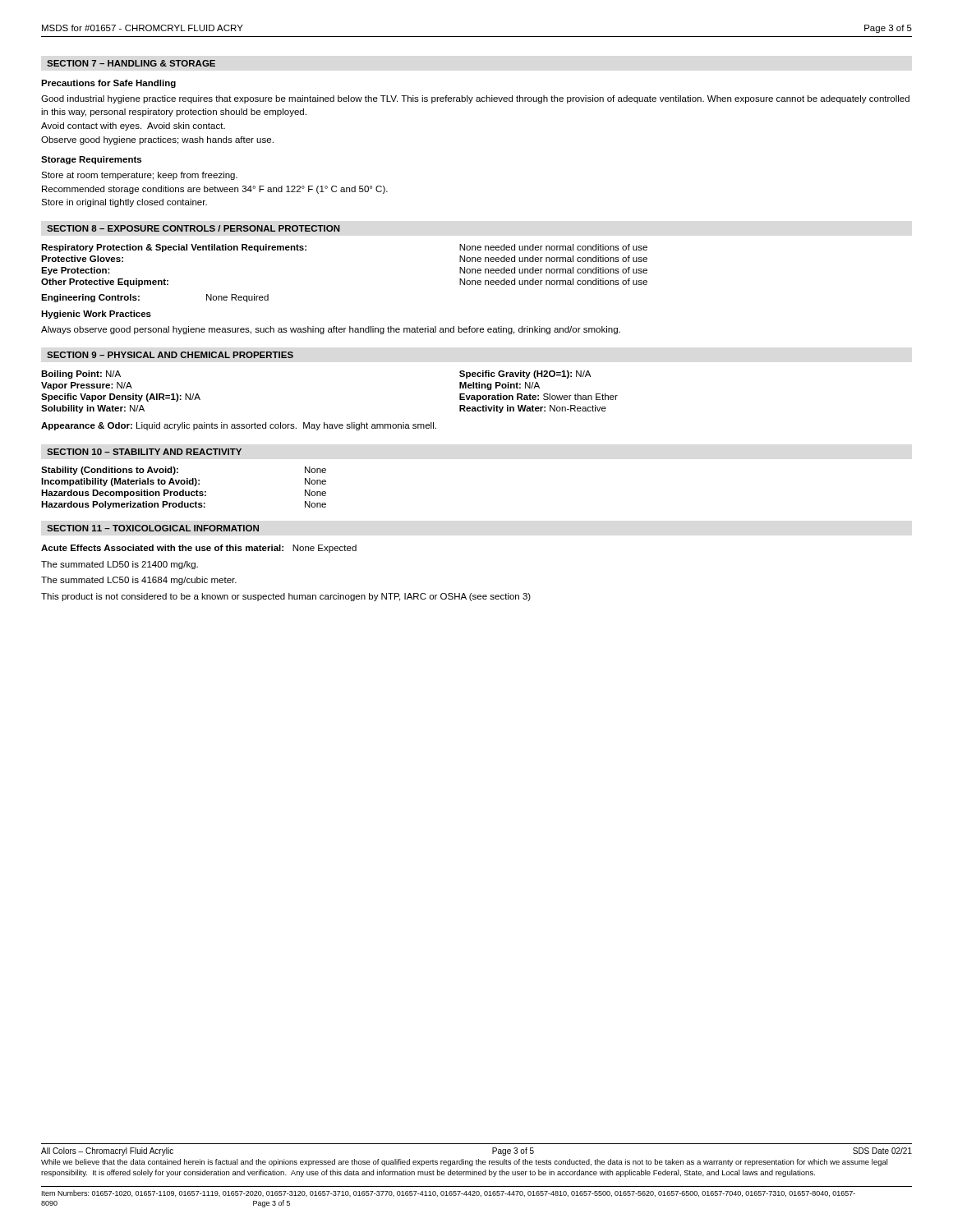
Task: Click on the passage starting "SECTION 10 – STABILITY AND REACTIVITY"
Action: coord(144,452)
